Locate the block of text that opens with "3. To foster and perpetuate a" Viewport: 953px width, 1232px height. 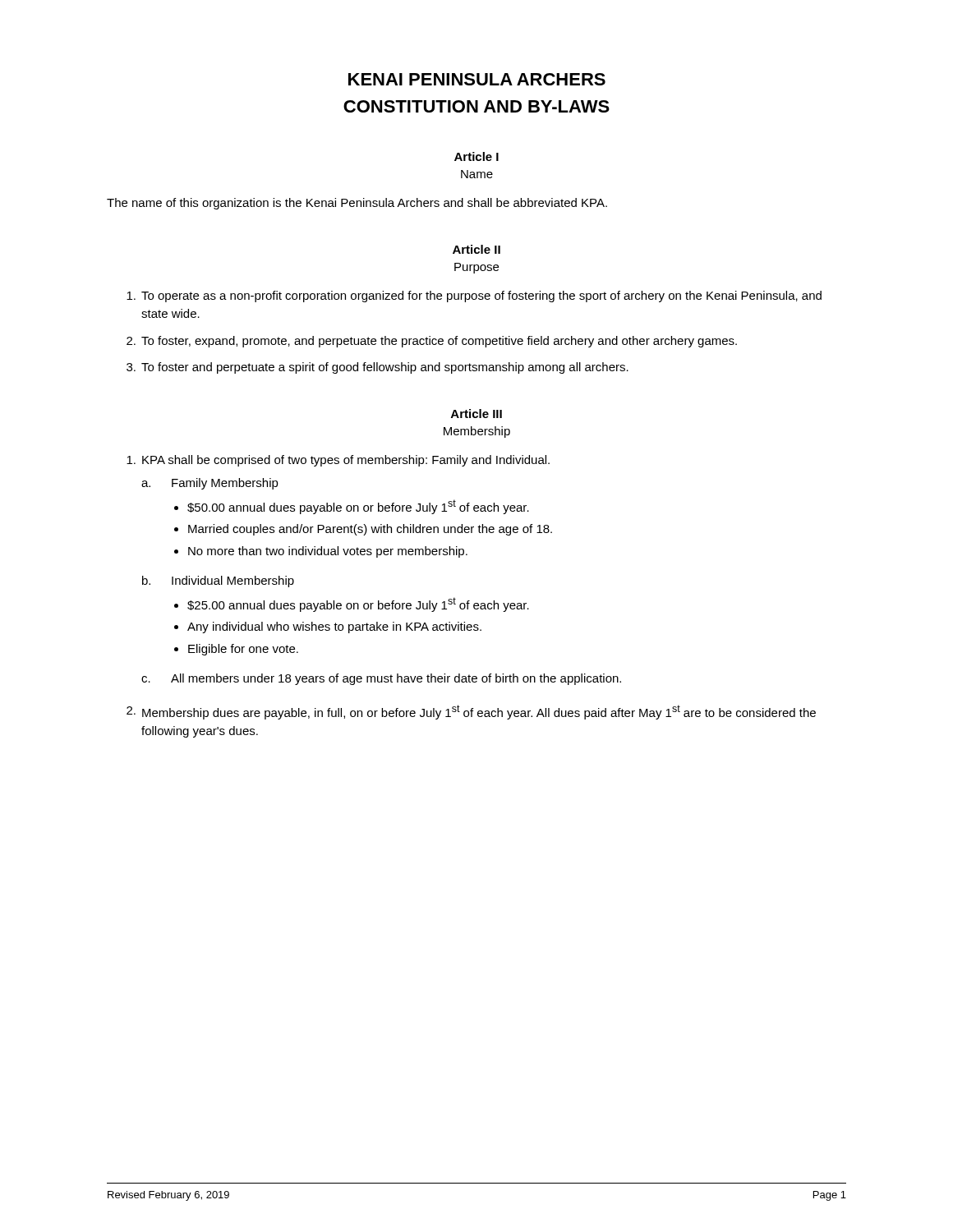[x=476, y=367]
